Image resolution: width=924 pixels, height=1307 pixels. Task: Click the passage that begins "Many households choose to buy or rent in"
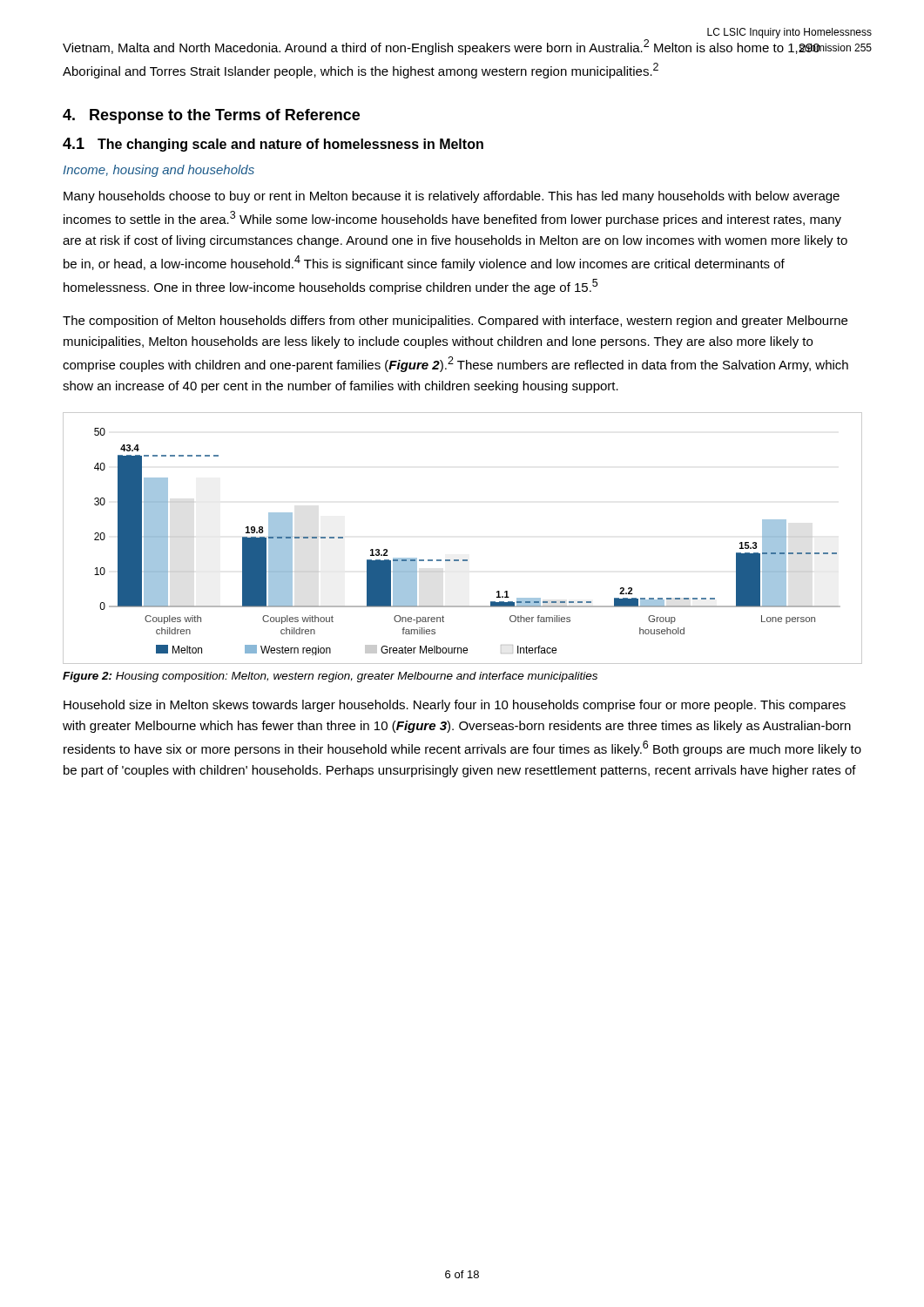tap(462, 242)
